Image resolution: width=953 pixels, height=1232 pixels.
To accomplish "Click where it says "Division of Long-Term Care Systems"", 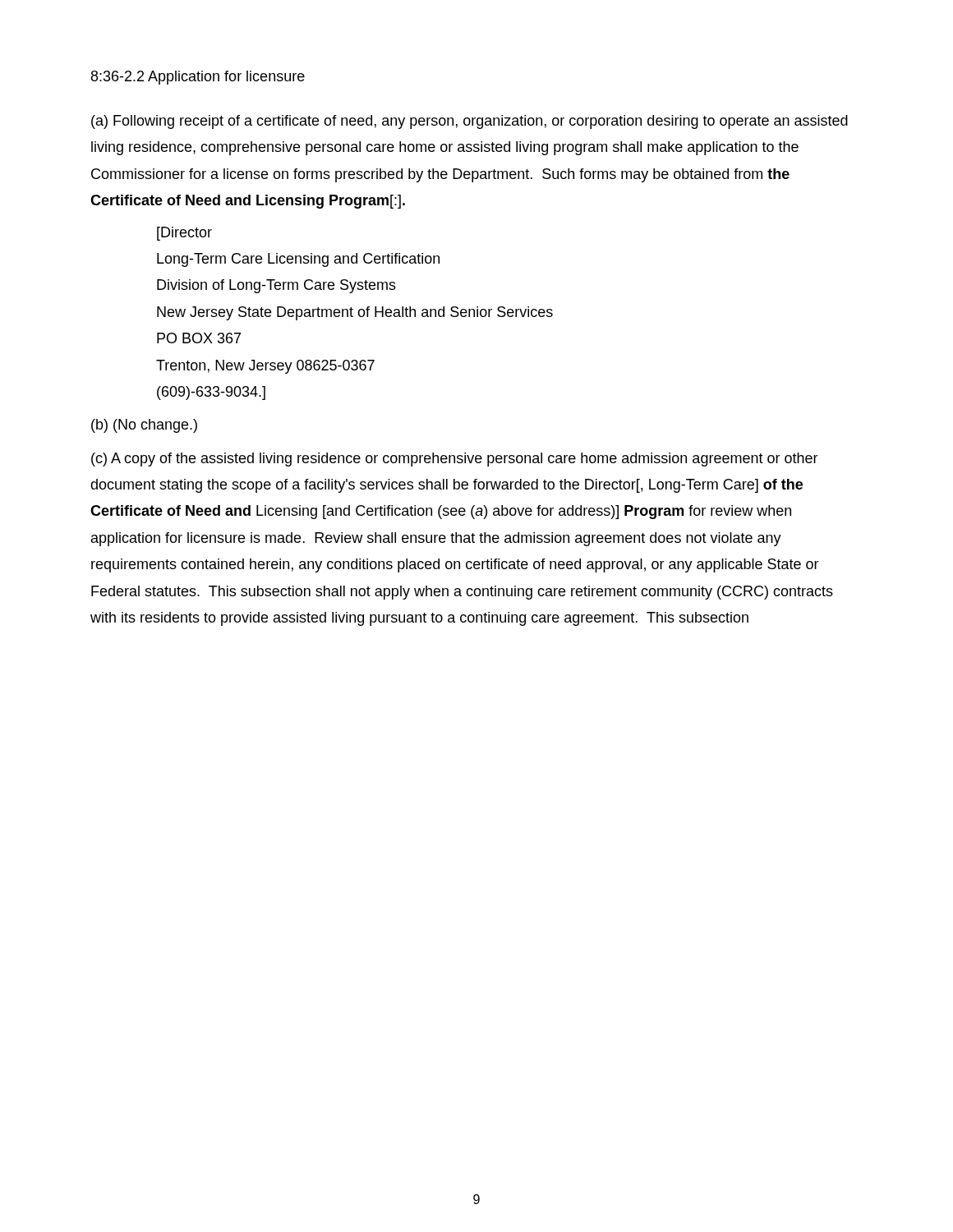I will [276, 285].
